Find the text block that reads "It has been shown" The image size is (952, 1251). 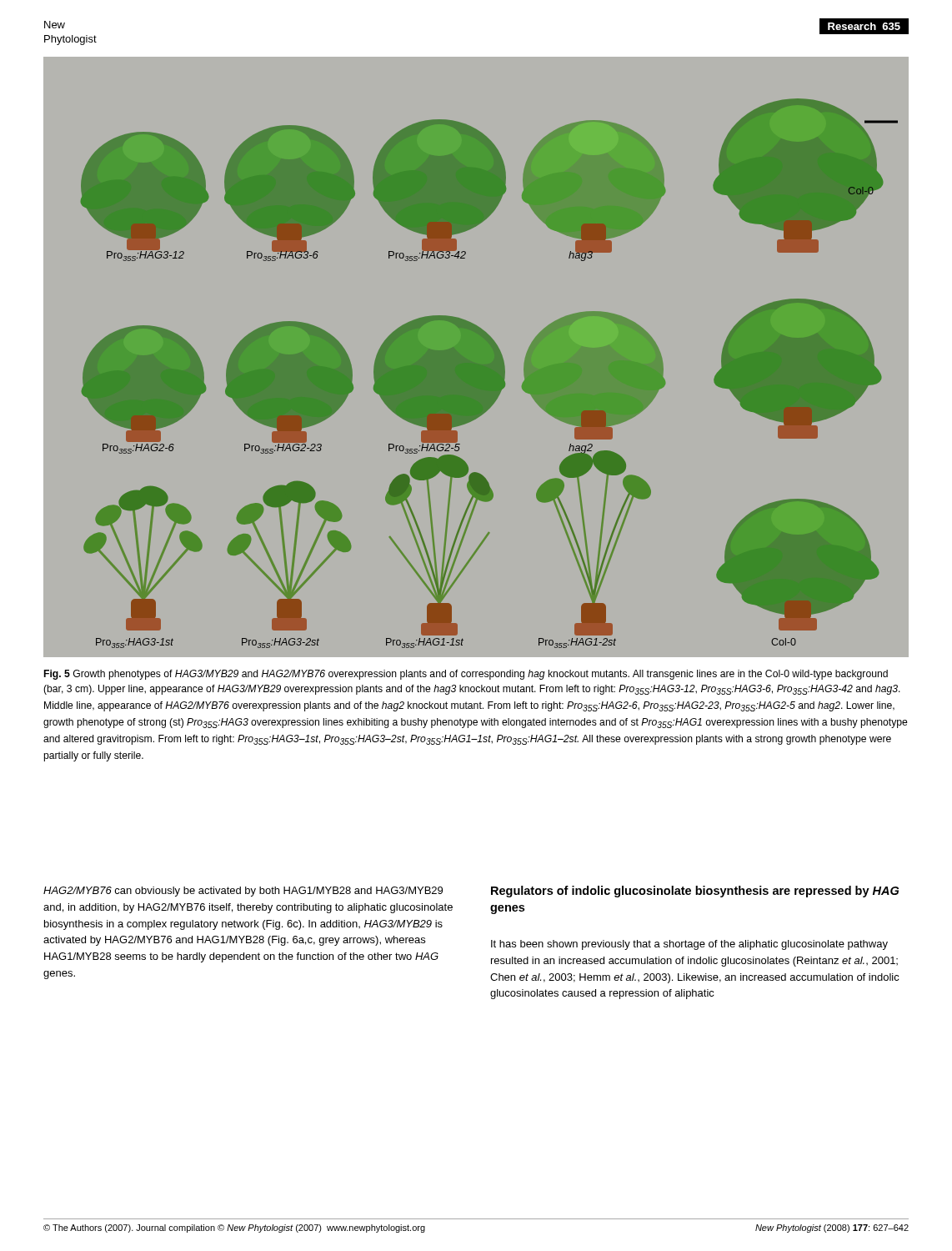[x=695, y=968]
